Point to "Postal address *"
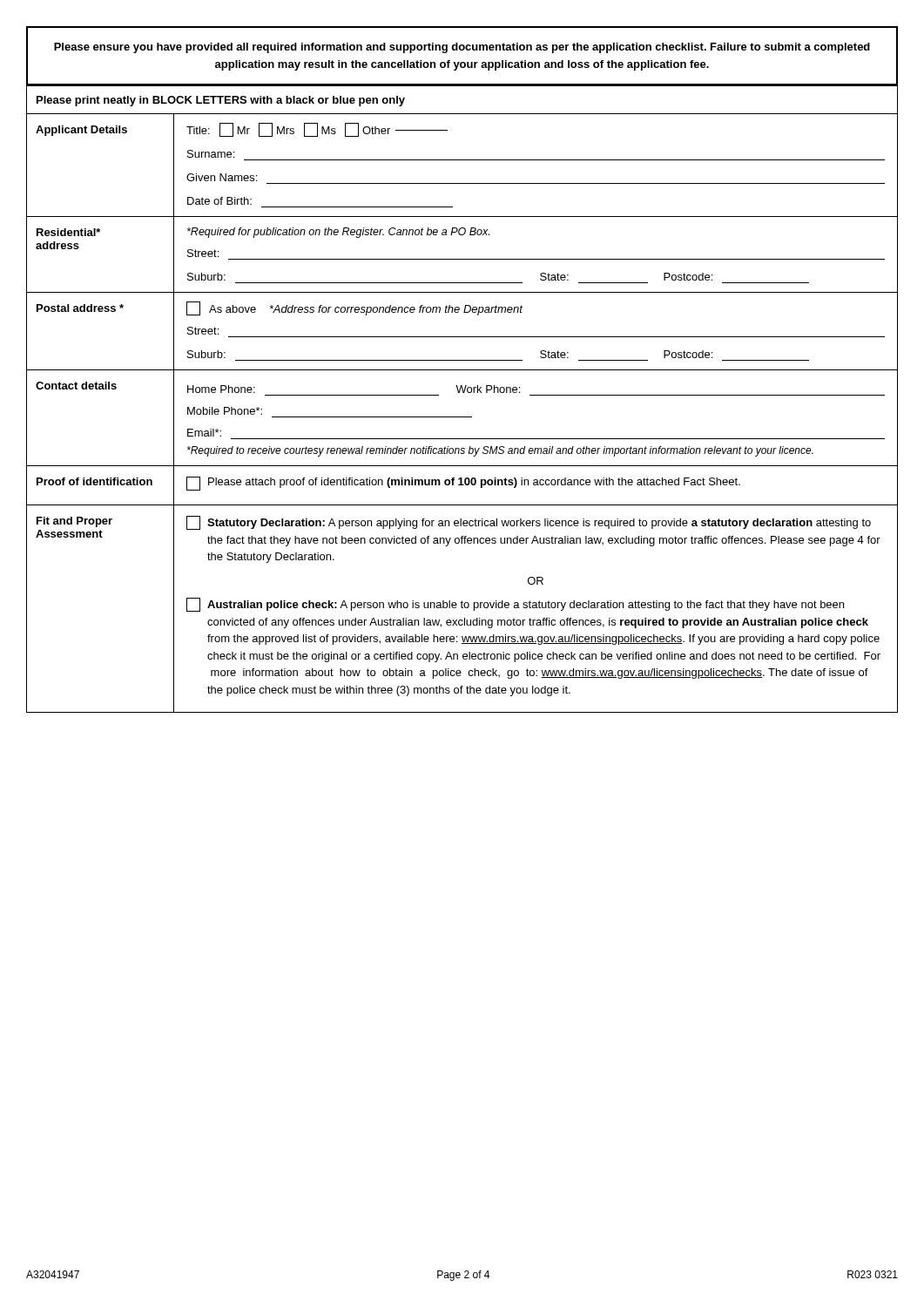Viewport: 924px width, 1307px height. click(80, 308)
